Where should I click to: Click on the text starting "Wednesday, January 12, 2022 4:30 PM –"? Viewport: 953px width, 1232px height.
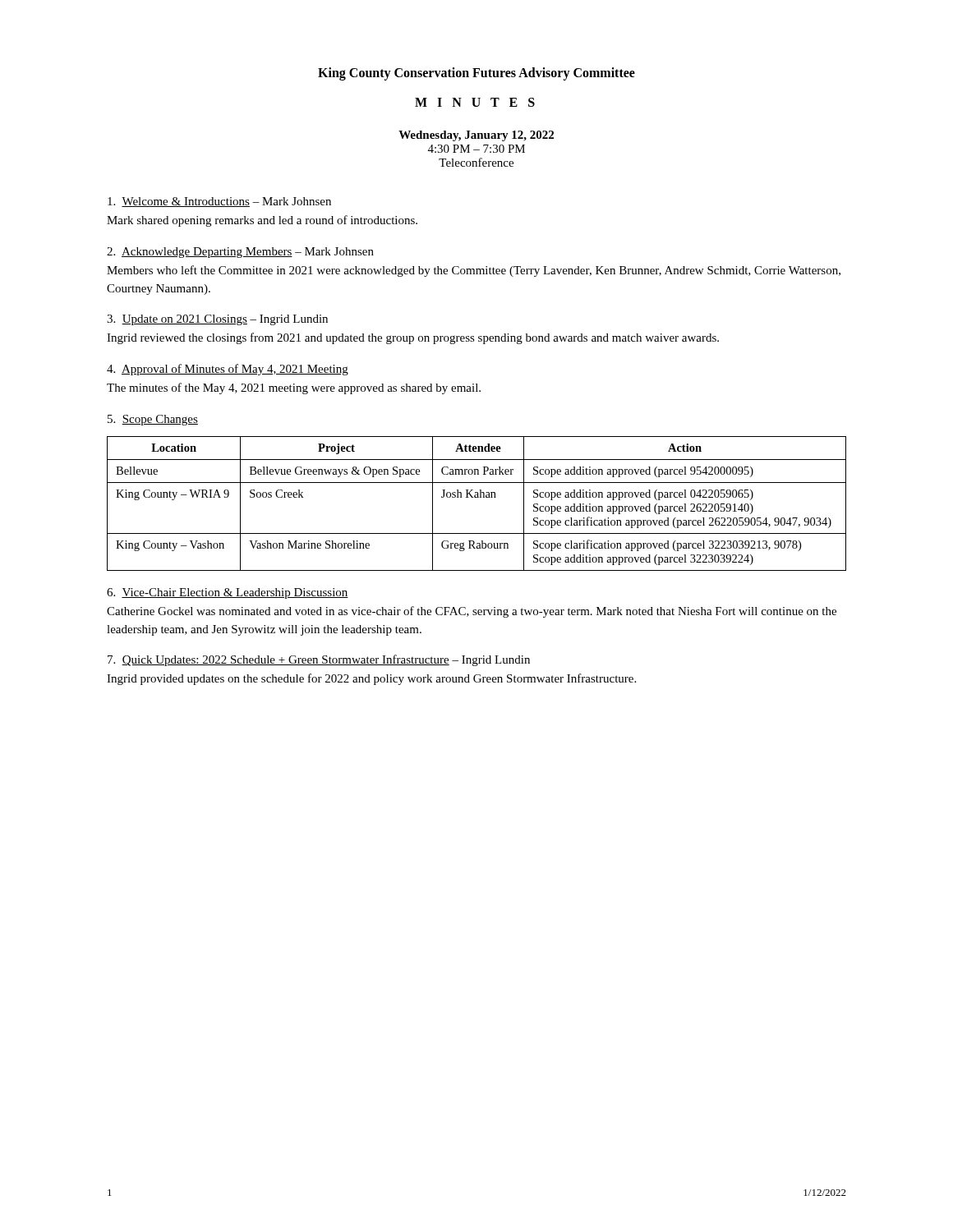tap(476, 149)
